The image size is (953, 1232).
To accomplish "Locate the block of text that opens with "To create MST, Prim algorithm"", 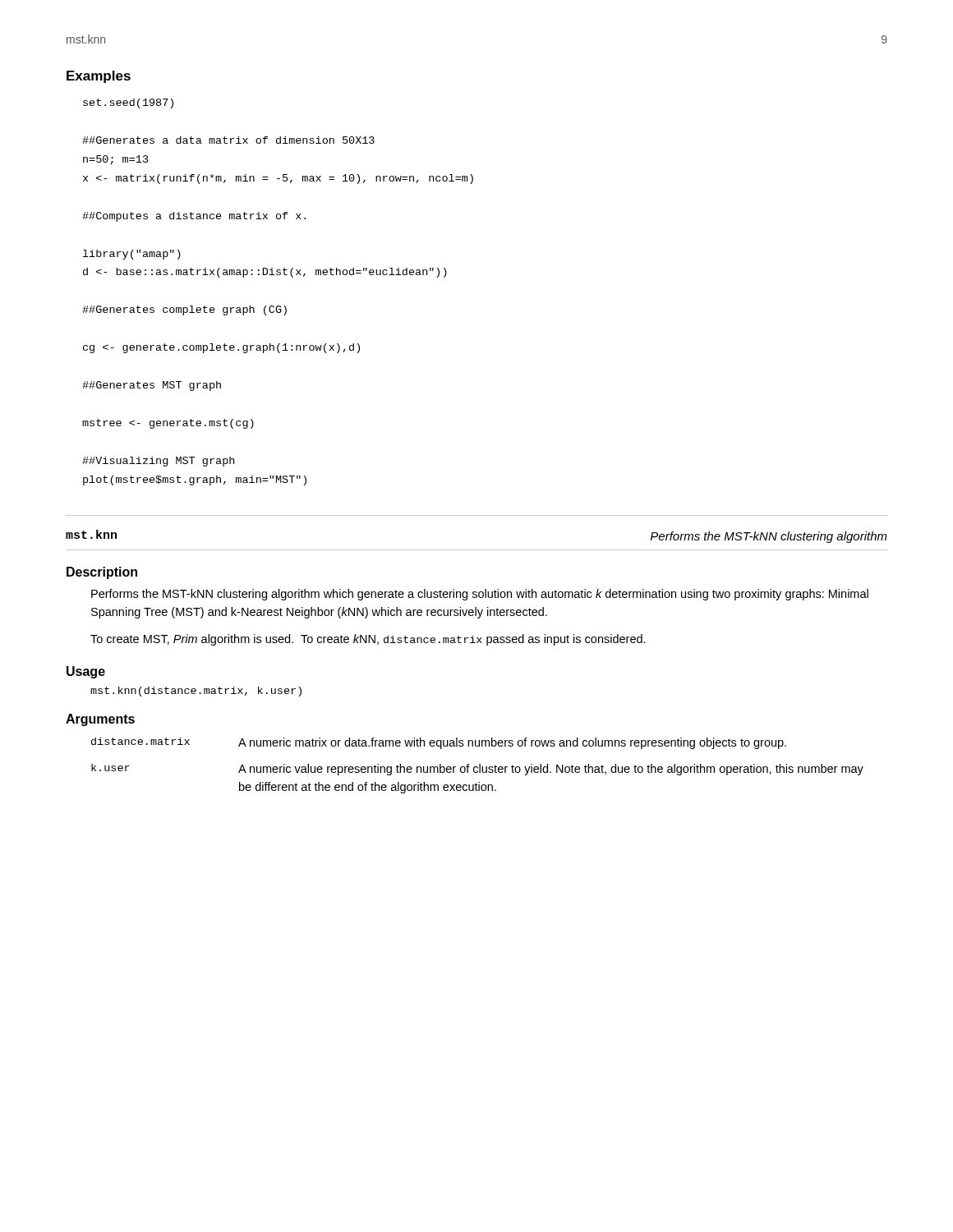I will click(x=368, y=639).
